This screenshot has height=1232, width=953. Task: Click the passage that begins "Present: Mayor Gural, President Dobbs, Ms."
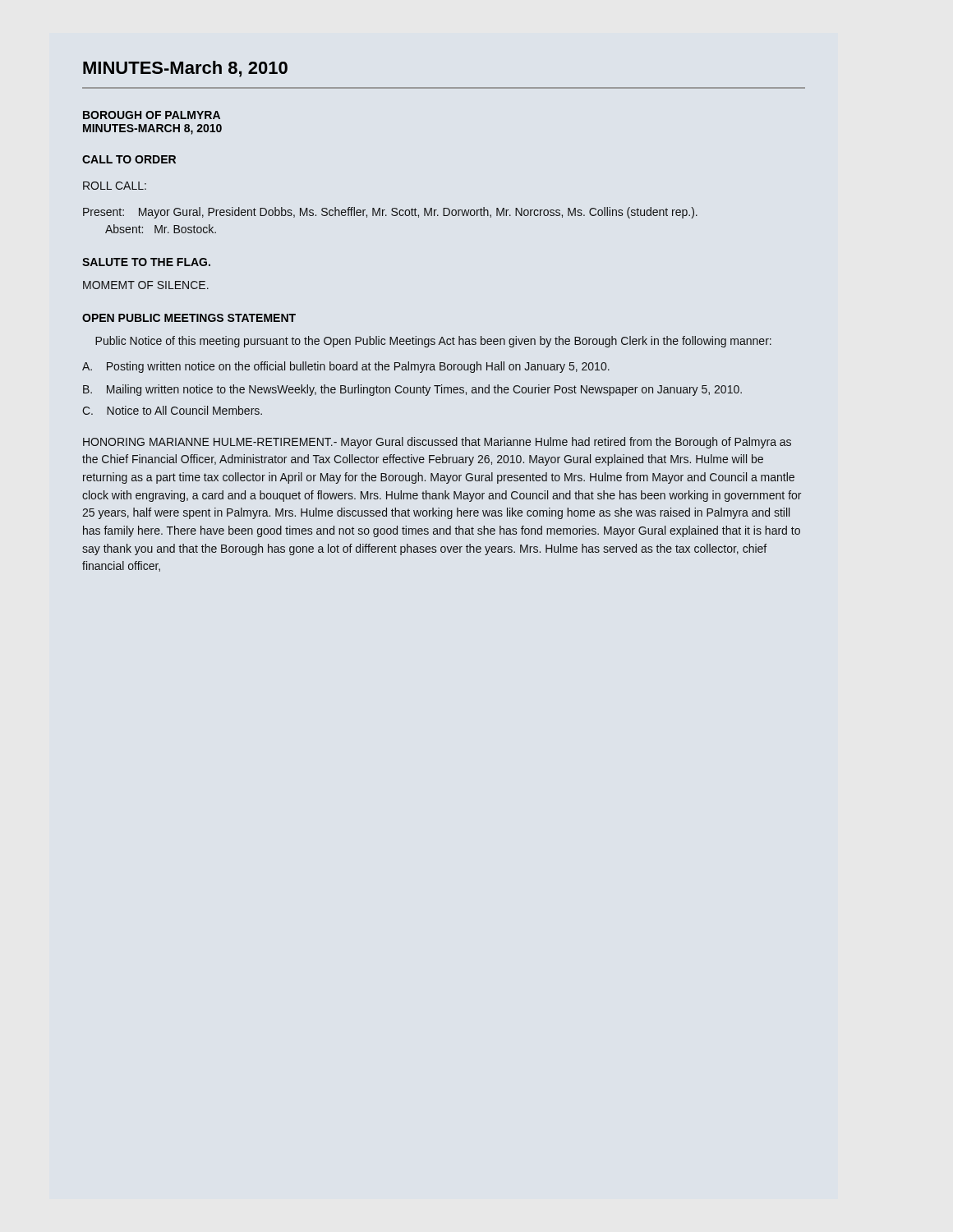pyautogui.click(x=390, y=221)
